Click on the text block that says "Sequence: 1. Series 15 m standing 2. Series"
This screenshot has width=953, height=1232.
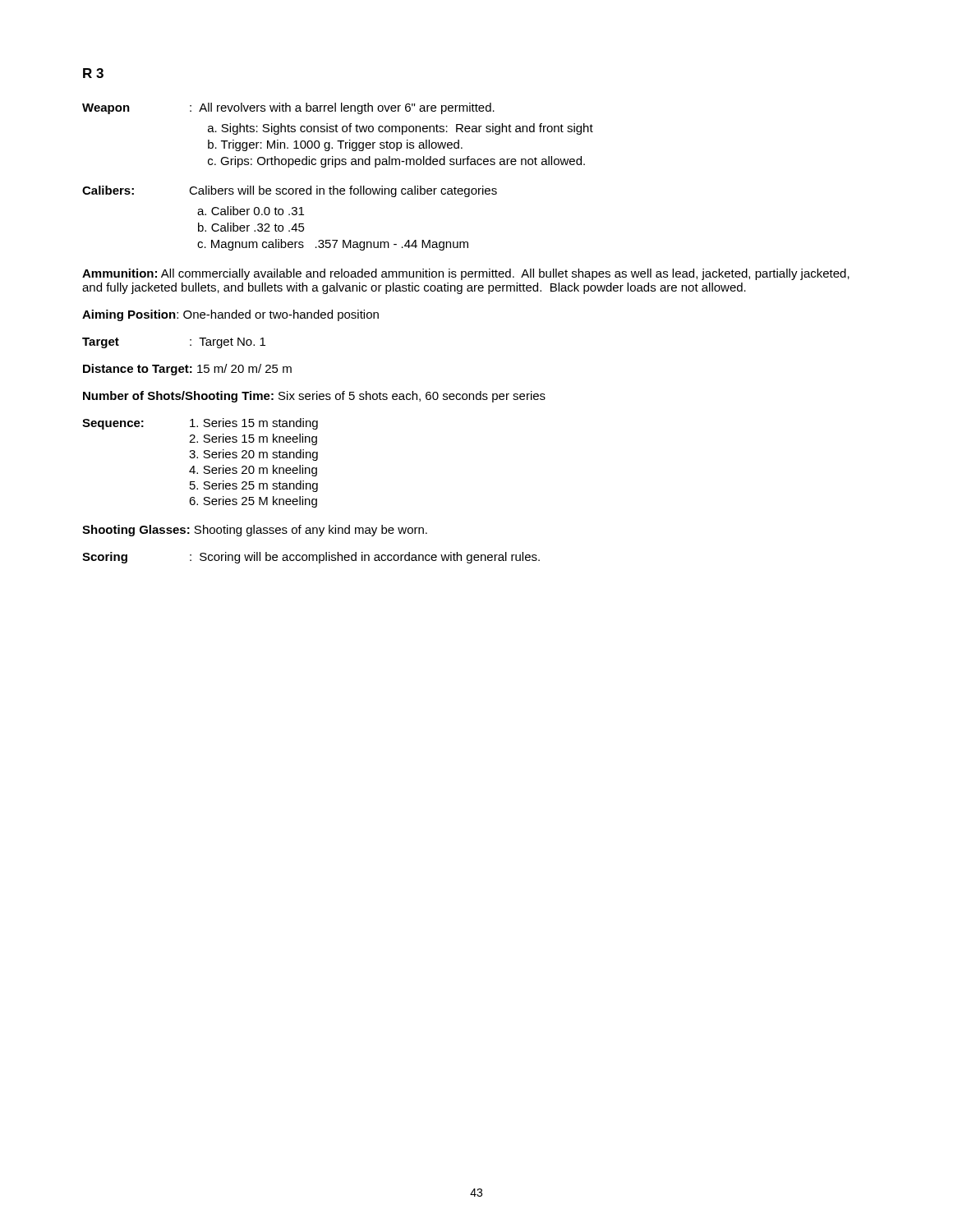pyautogui.click(x=200, y=424)
